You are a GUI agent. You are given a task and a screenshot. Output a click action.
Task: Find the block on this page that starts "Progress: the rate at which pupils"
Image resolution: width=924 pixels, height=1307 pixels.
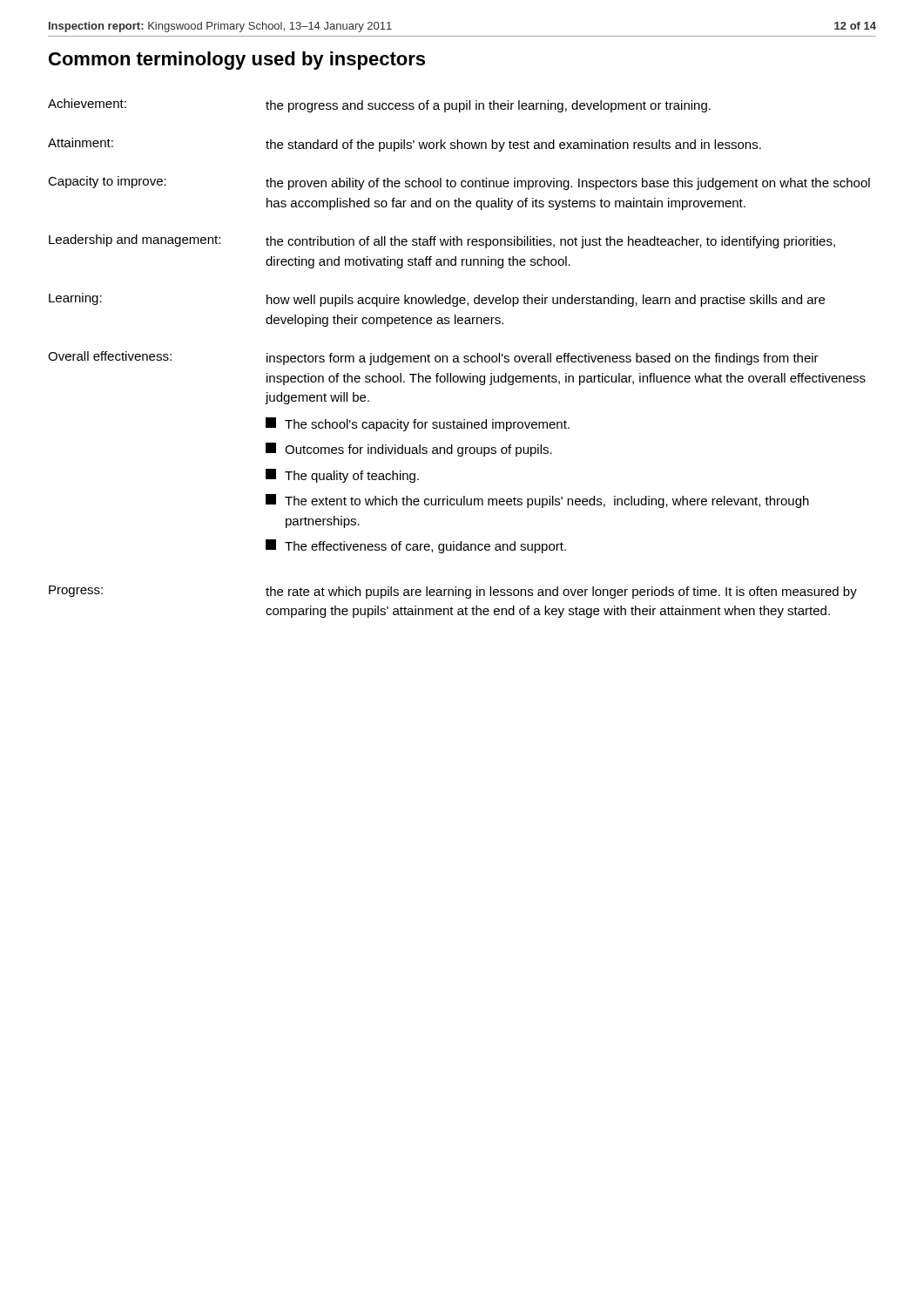tap(462, 601)
